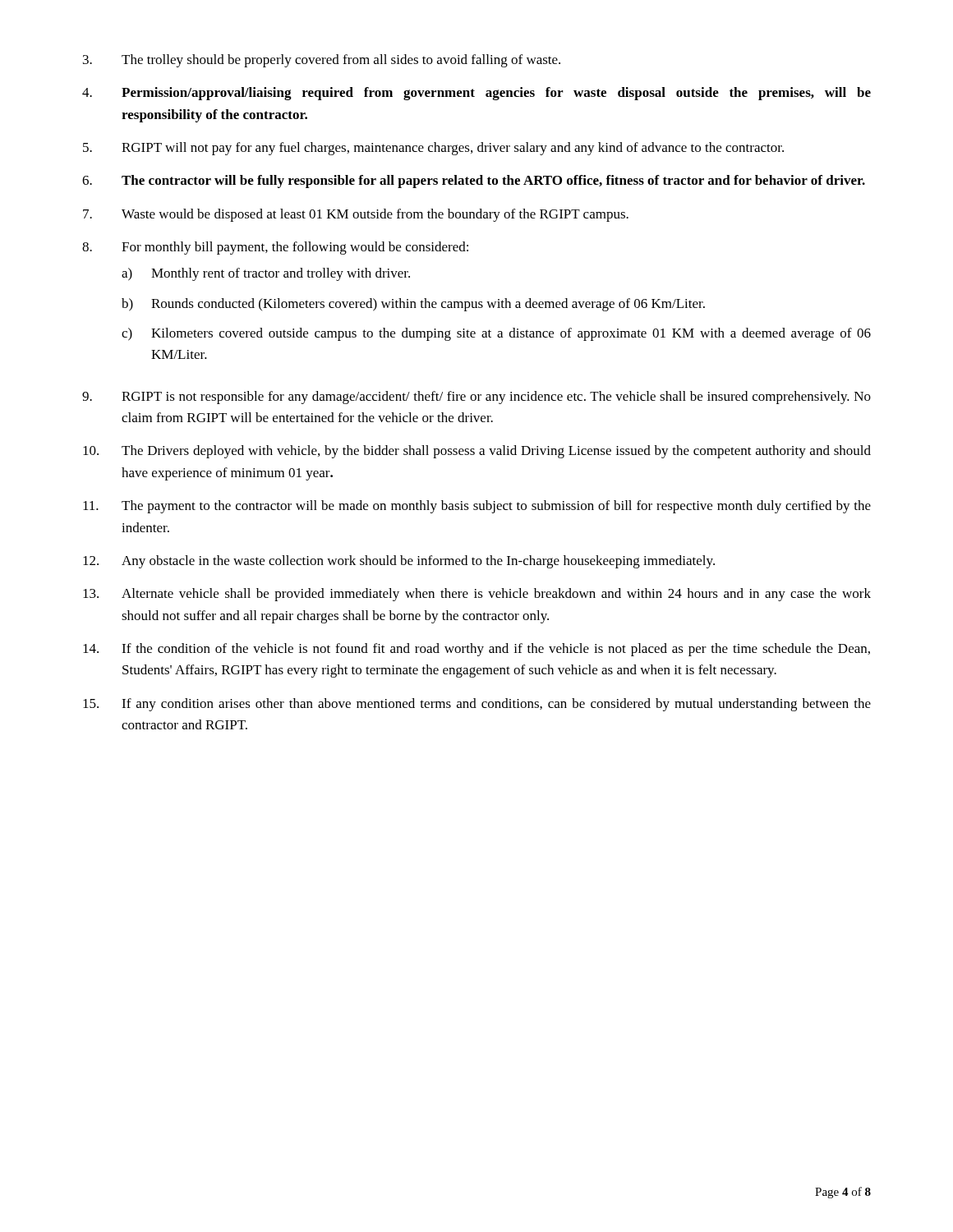
Task: Click on the list item containing "13. Alternate vehicle"
Action: [x=476, y=605]
